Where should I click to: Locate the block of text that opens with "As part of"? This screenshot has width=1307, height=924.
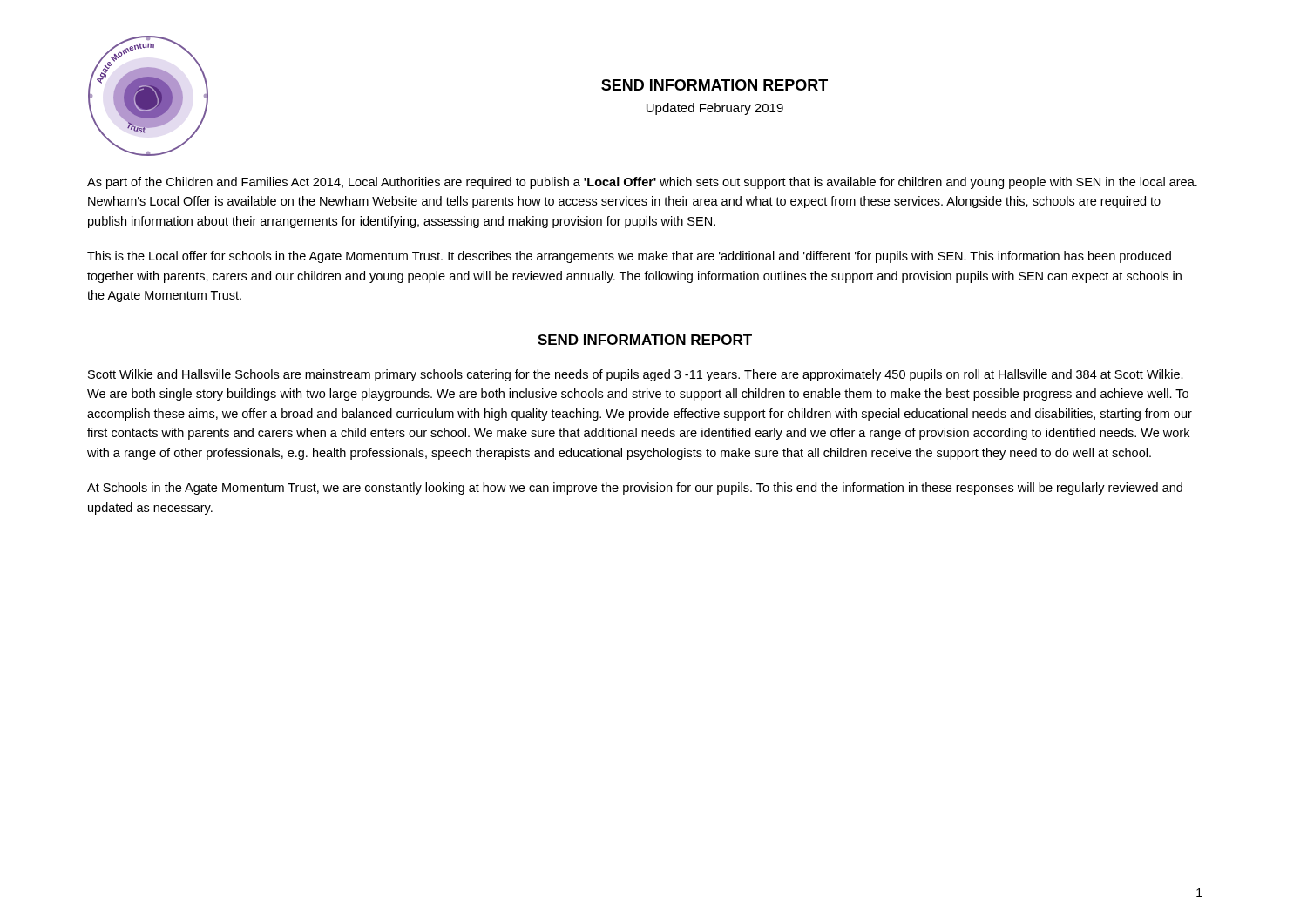(643, 202)
